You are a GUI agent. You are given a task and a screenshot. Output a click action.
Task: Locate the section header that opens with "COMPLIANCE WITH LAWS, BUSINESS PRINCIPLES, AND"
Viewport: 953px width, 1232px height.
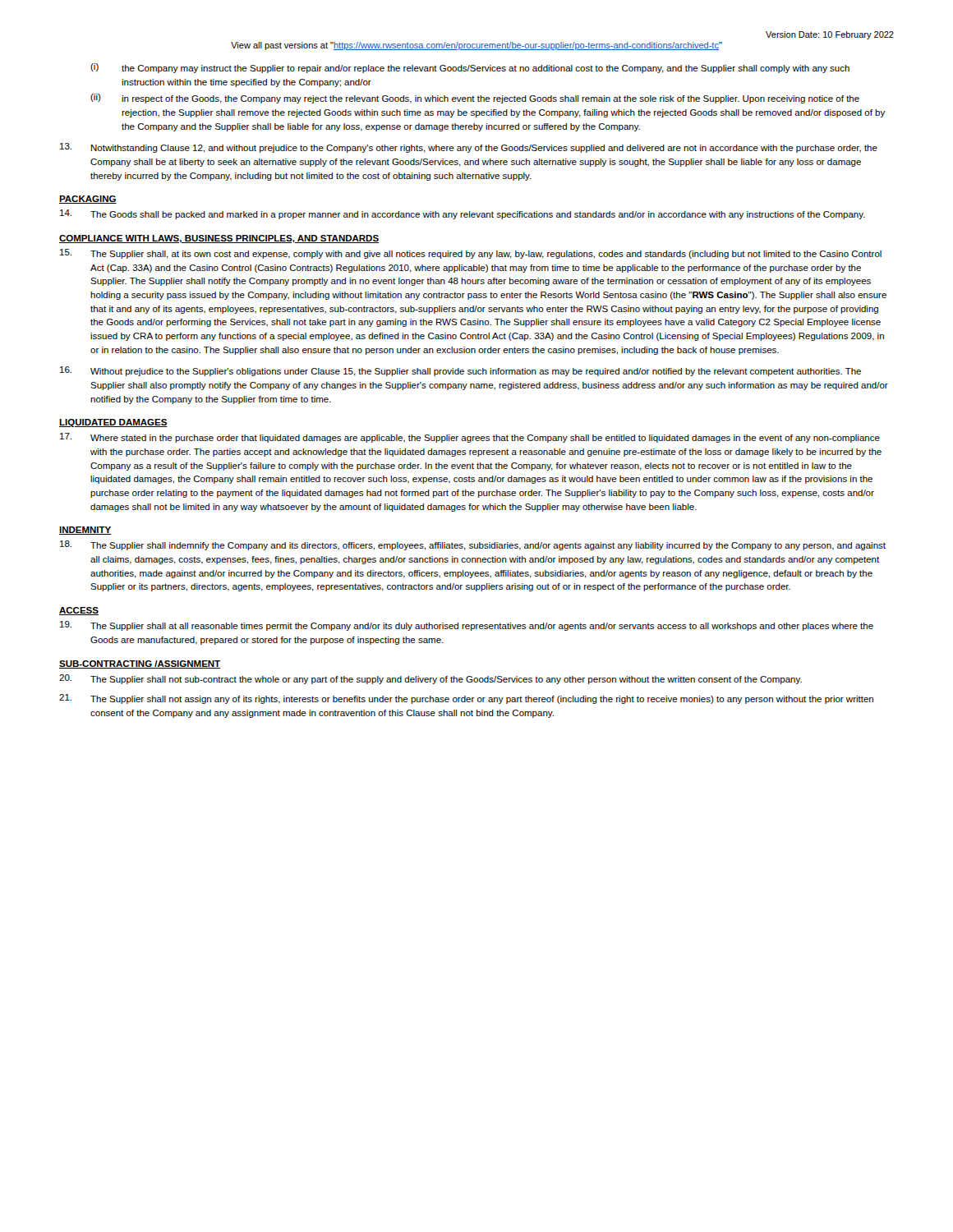click(219, 238)
